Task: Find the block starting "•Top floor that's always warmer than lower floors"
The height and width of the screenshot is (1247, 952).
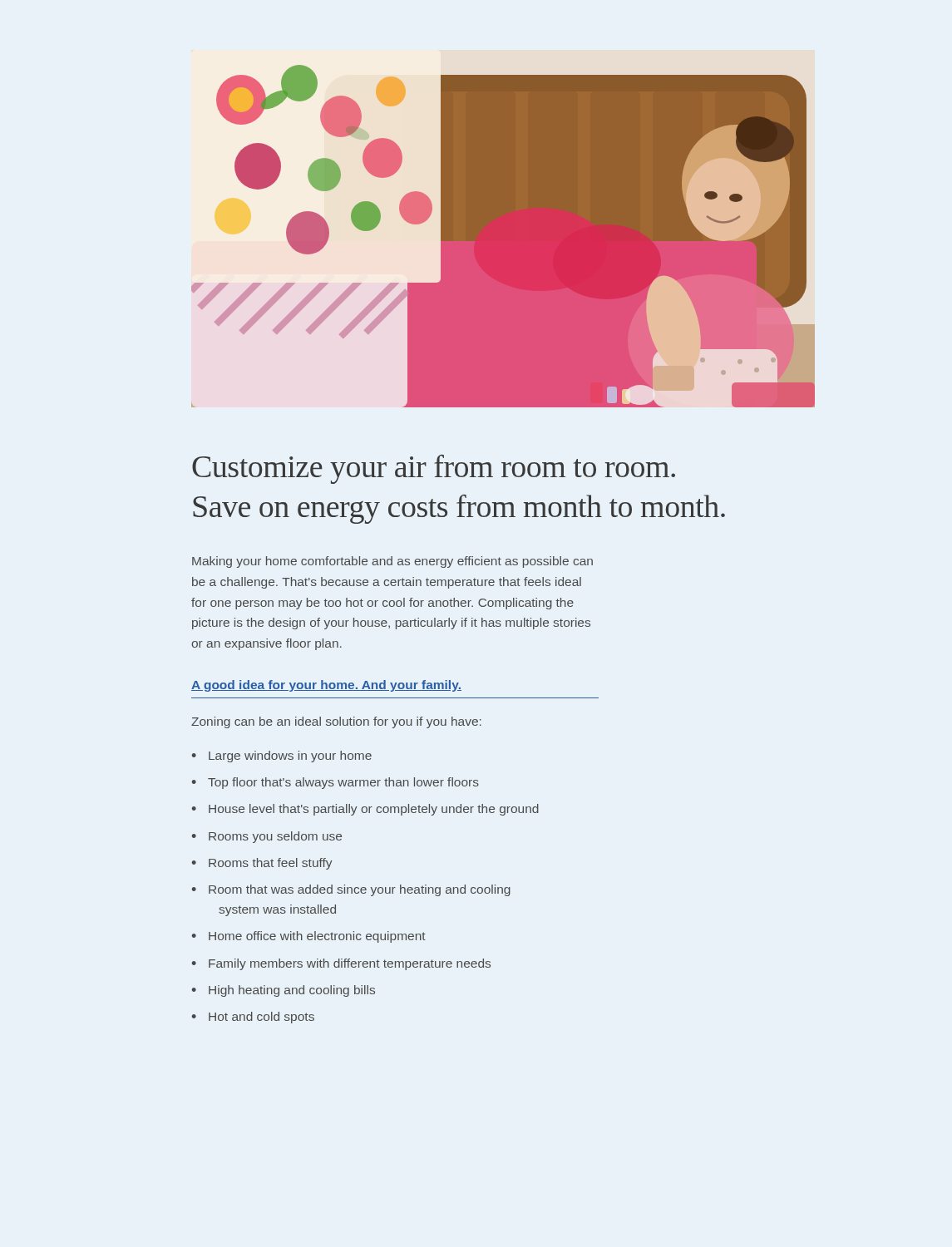Action: coord(335,782)
